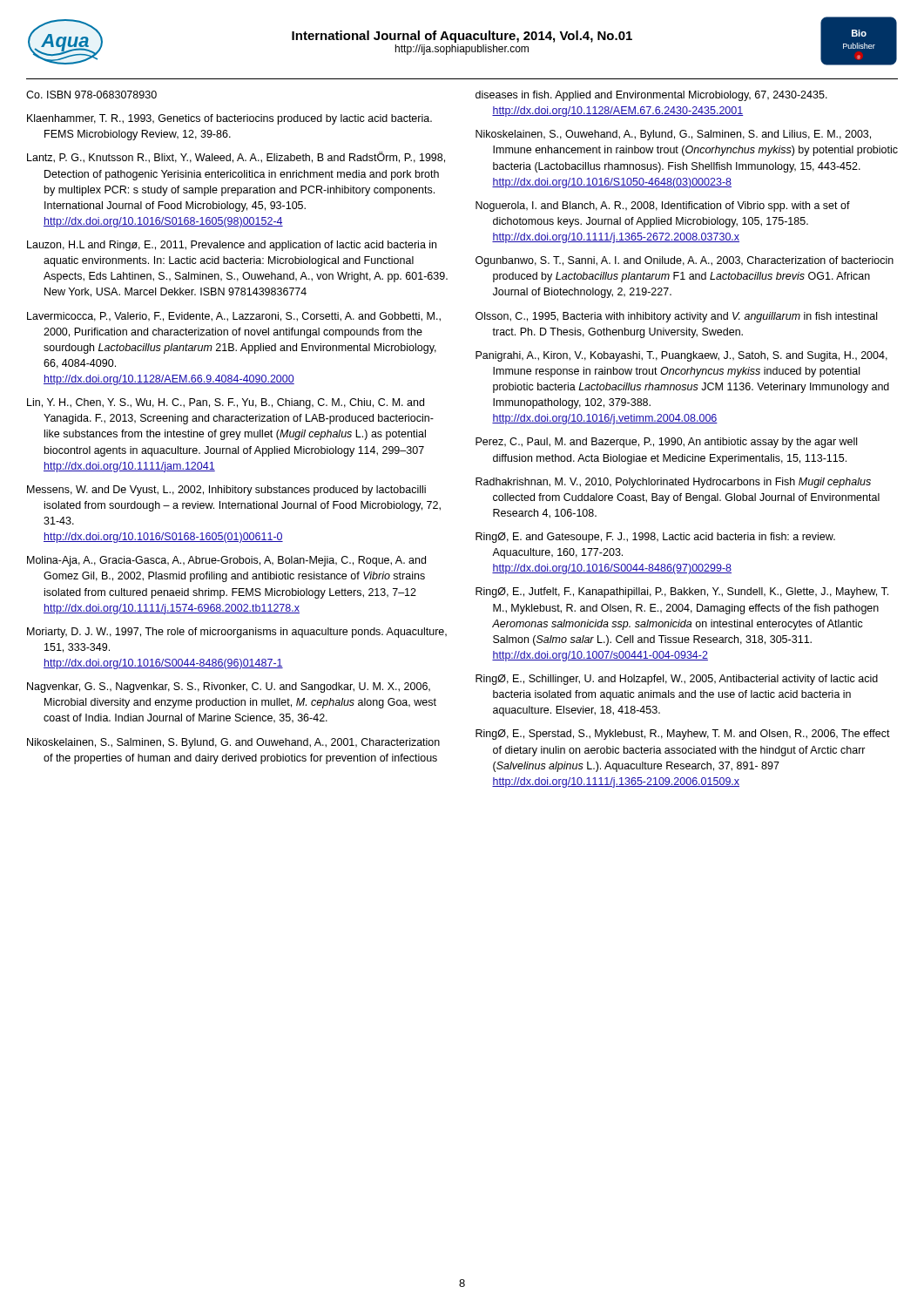Click on the list item containing "Lin, Y. H., Chen,"

(x=230, y=434)
